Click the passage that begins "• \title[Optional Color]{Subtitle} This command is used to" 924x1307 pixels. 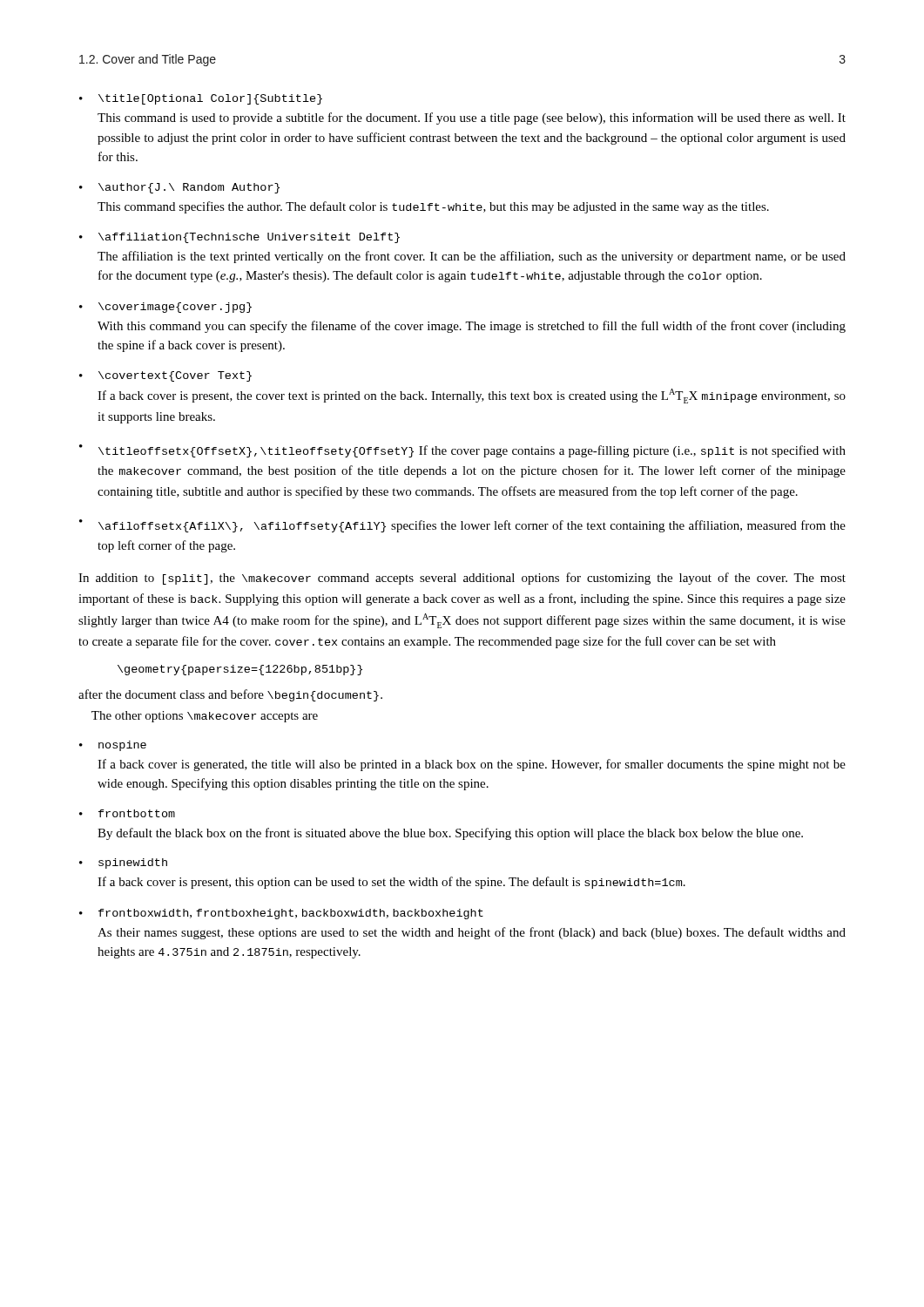click(462, 129)
